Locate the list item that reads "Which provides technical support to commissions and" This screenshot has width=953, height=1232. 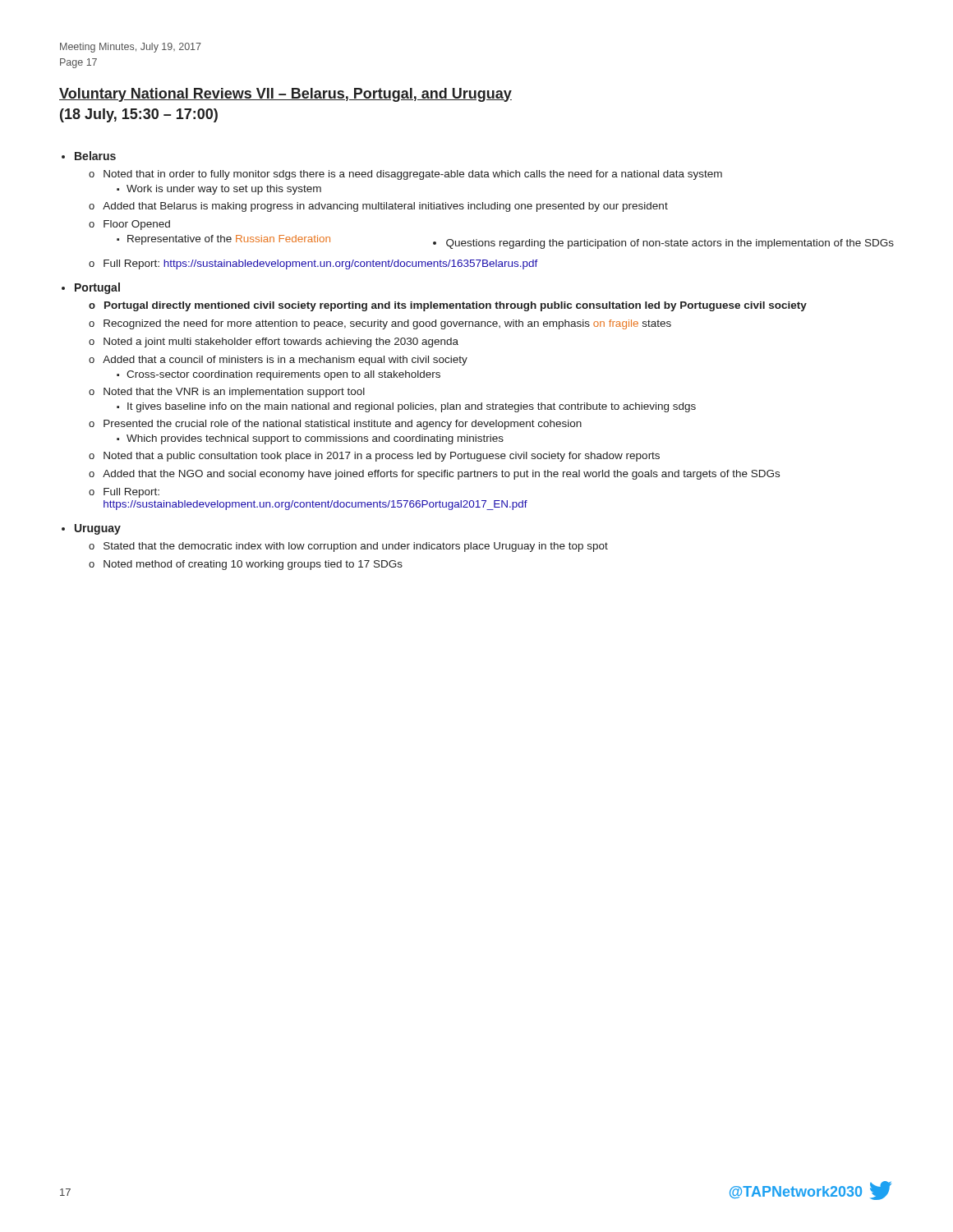[510, 438]
